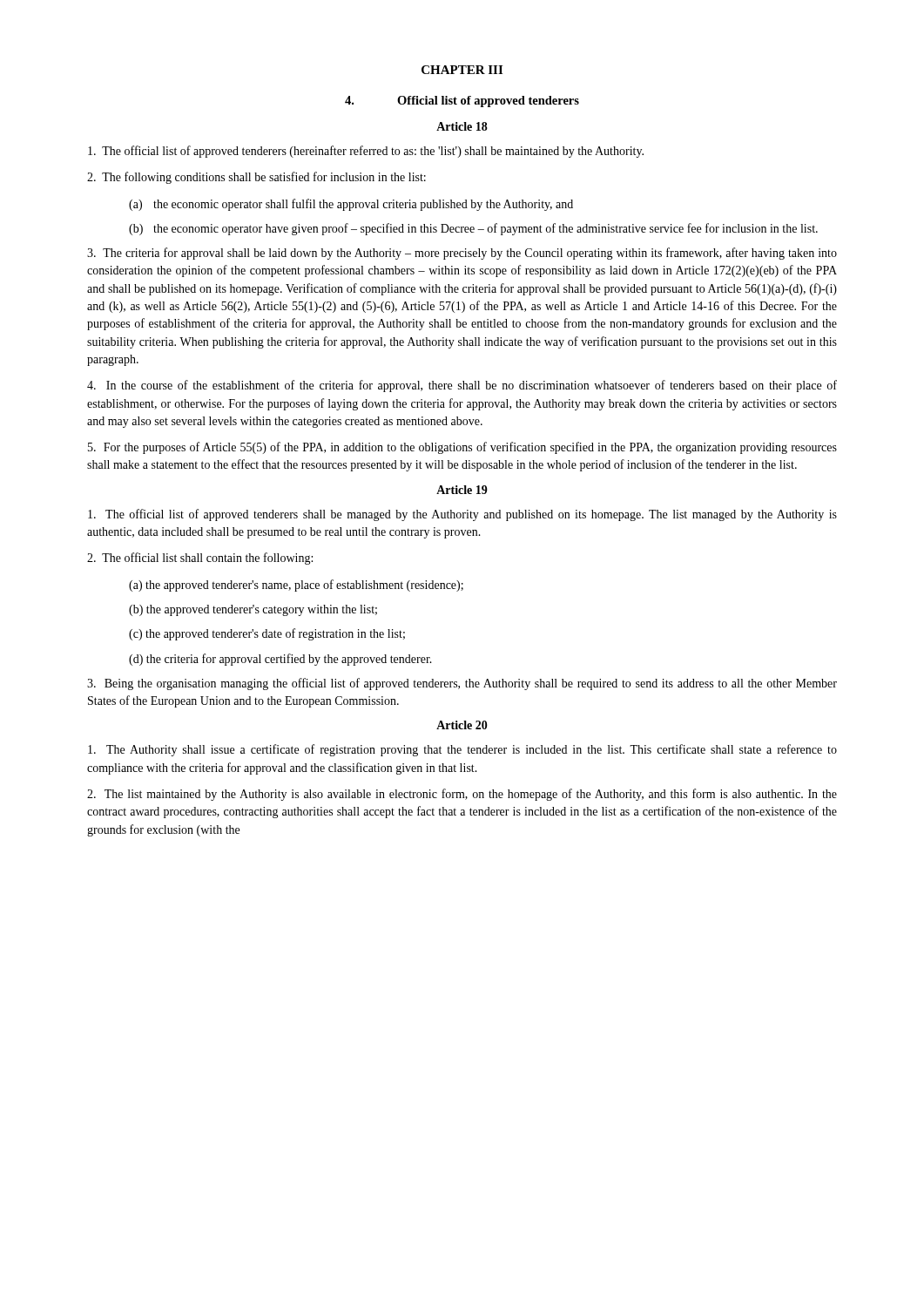Click on the element starting "The Authority shall issue a certificate of registration"
This screenshot has width=924, height=1307.
(462, 759)
